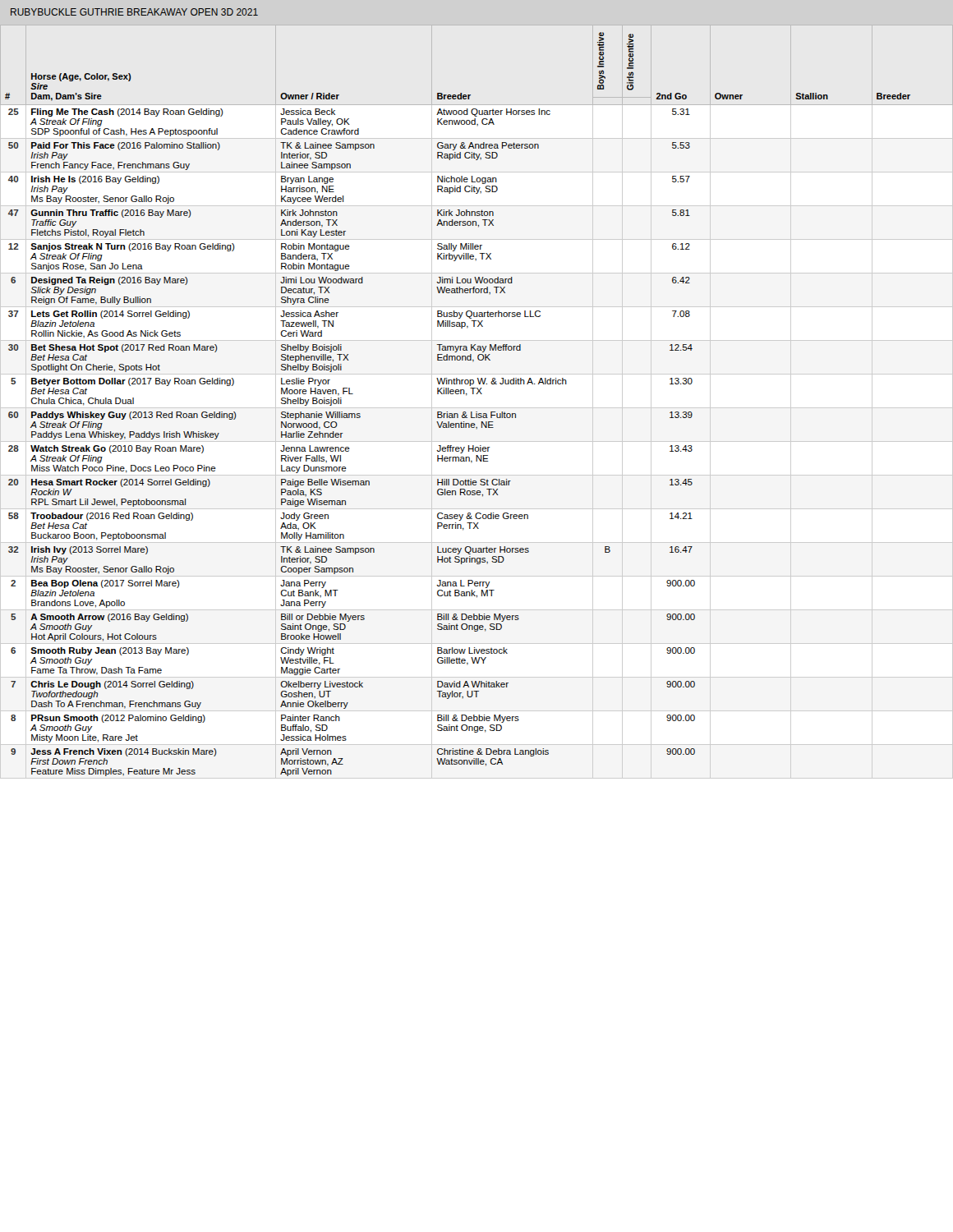Click on the passage starting "RUBY BUCKLE GUTHRIE BREAKAWAY OPEN 3D"

pos(134,12)
